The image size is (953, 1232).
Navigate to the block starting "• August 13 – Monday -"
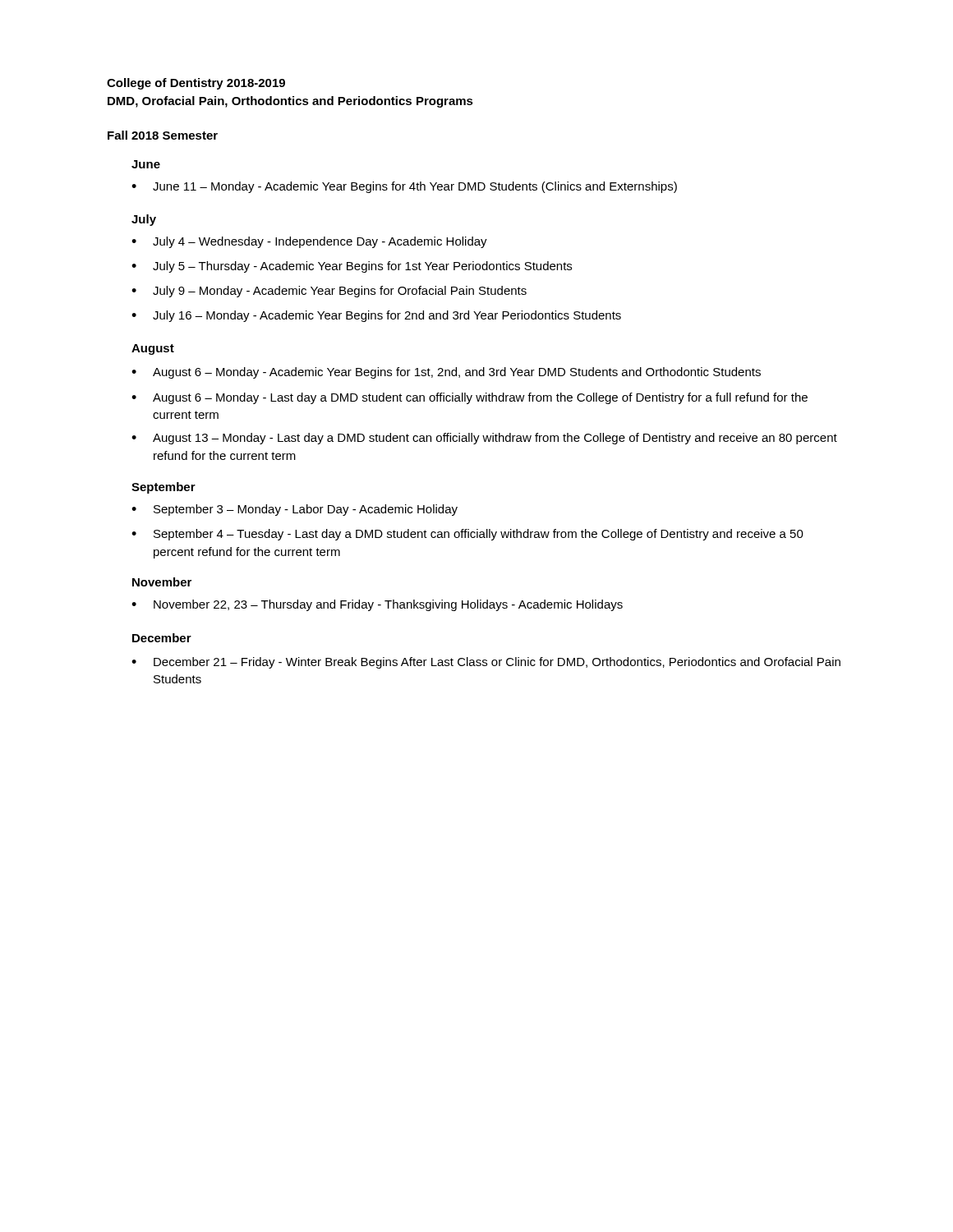tap(489, 447)
